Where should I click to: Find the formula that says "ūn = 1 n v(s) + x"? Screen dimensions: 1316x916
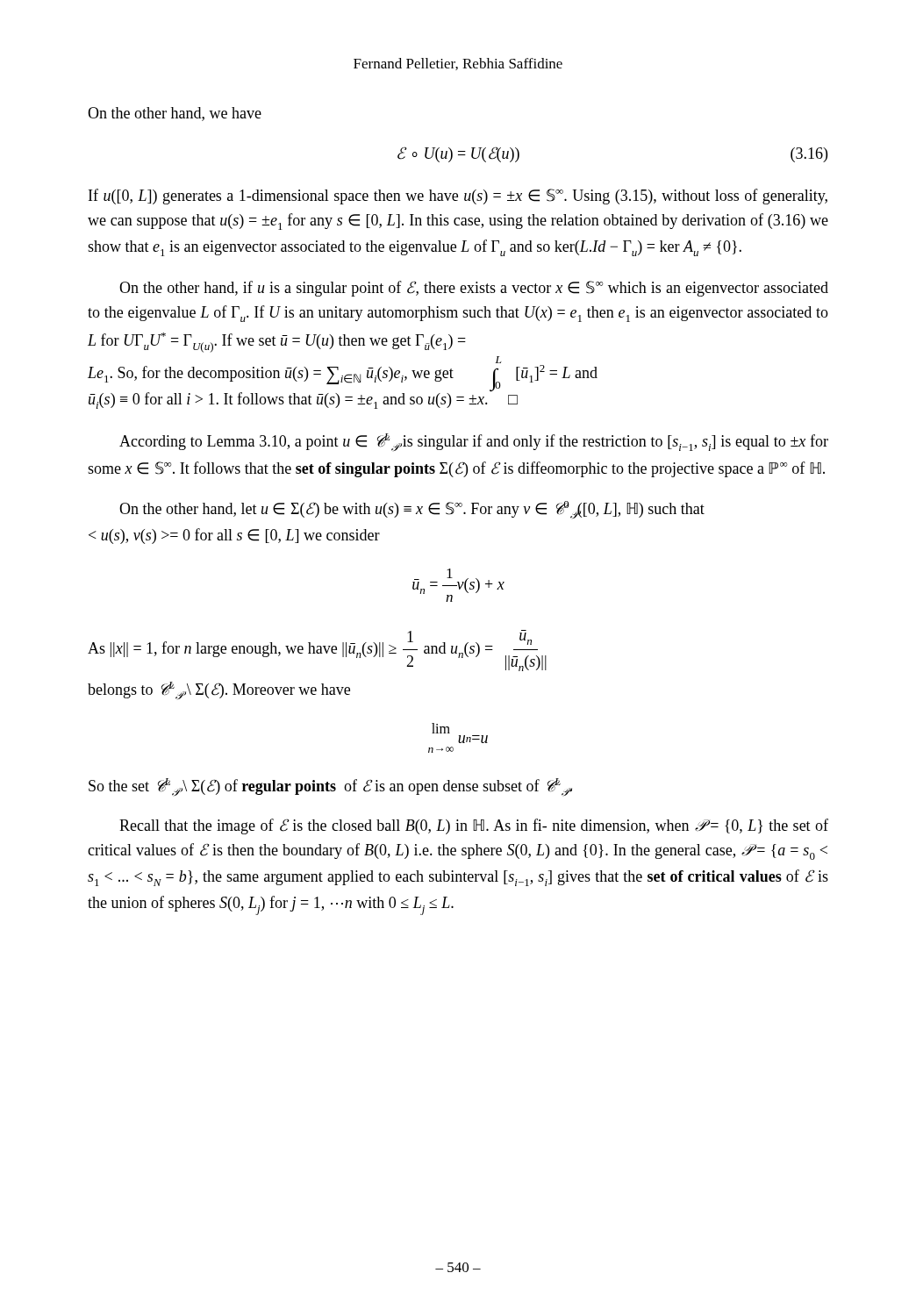pos(458,586)
